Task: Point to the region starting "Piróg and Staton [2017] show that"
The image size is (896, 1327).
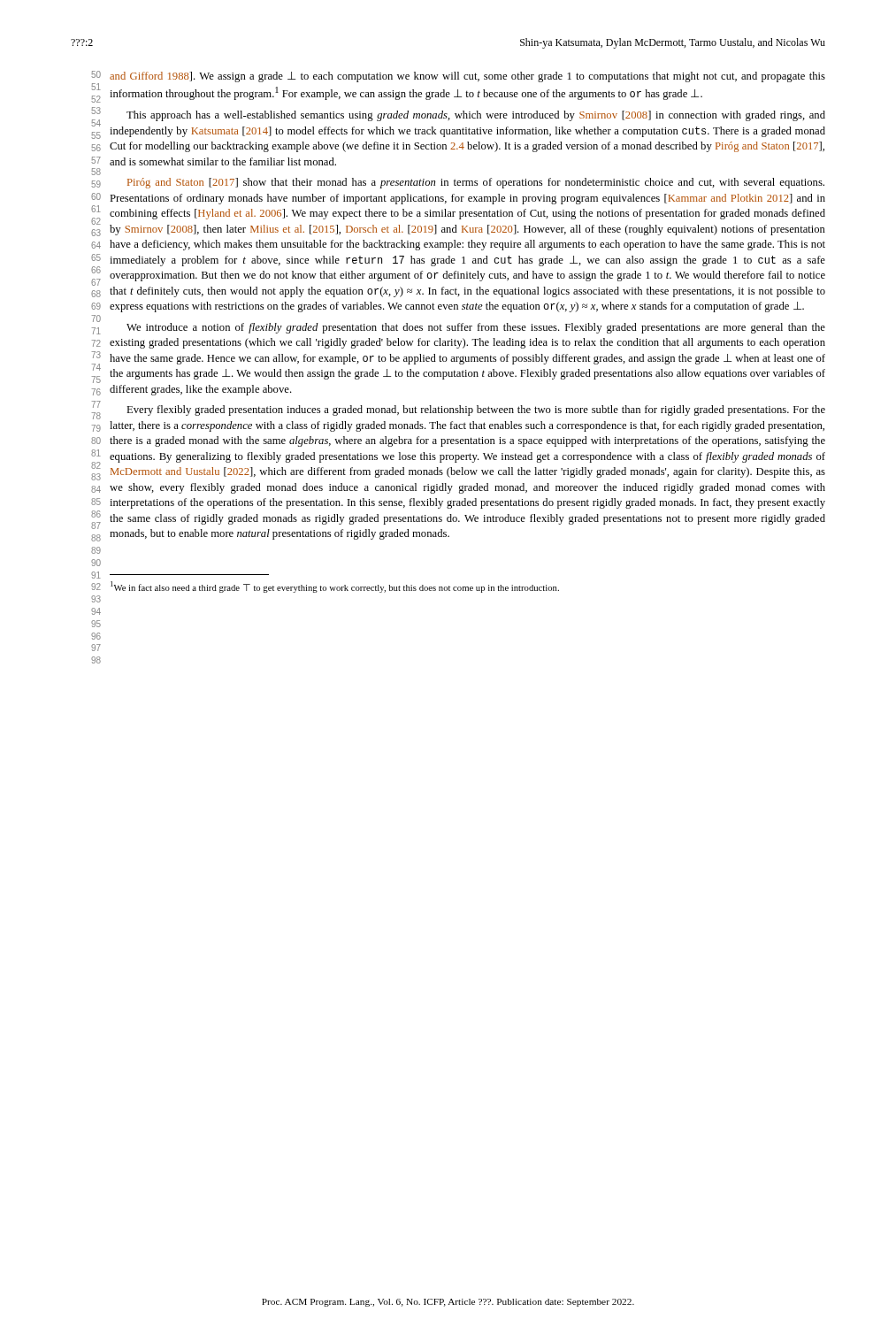Action: click(x=467, y=245)
